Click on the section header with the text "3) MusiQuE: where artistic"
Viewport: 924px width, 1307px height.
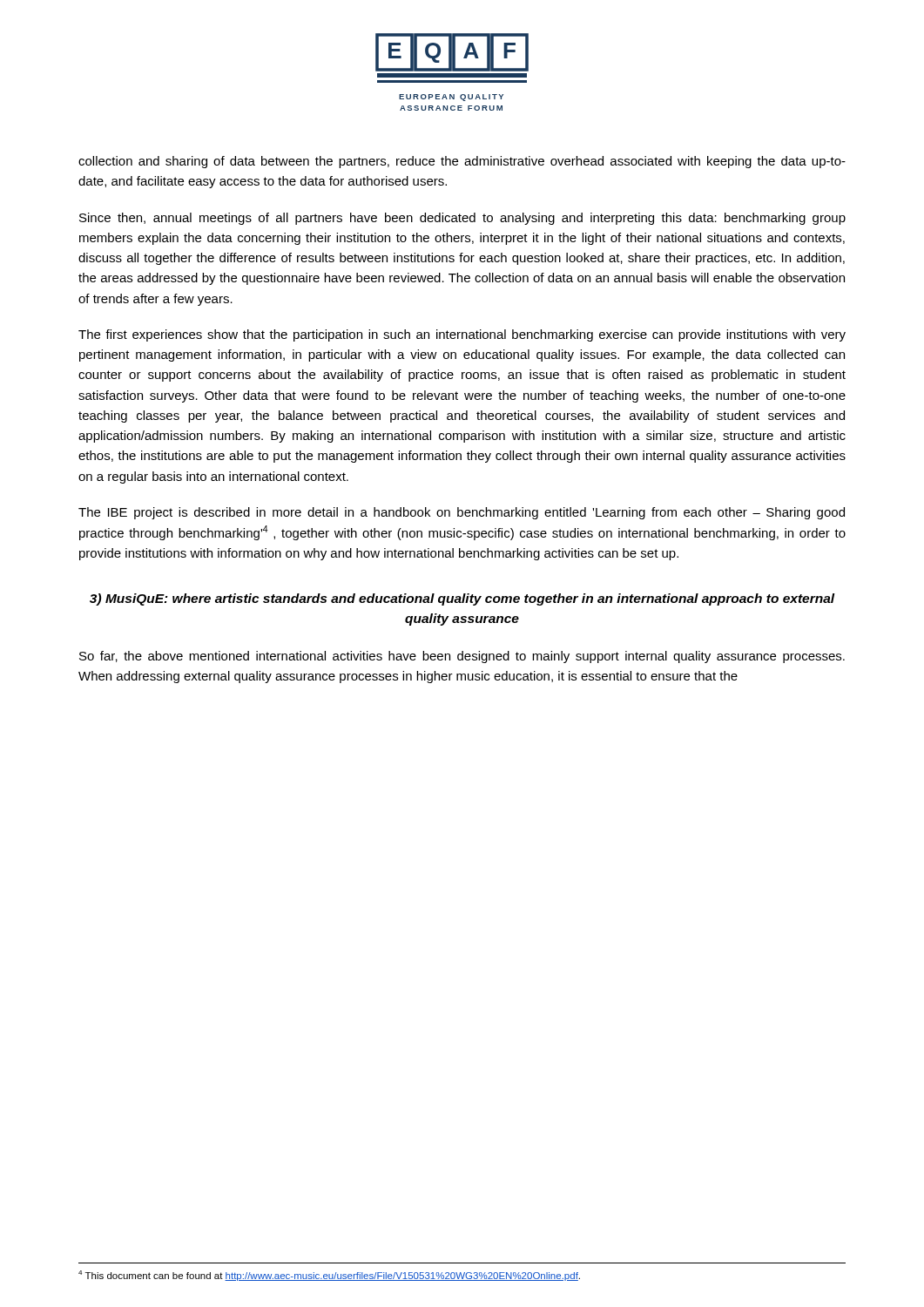point(462,608)
